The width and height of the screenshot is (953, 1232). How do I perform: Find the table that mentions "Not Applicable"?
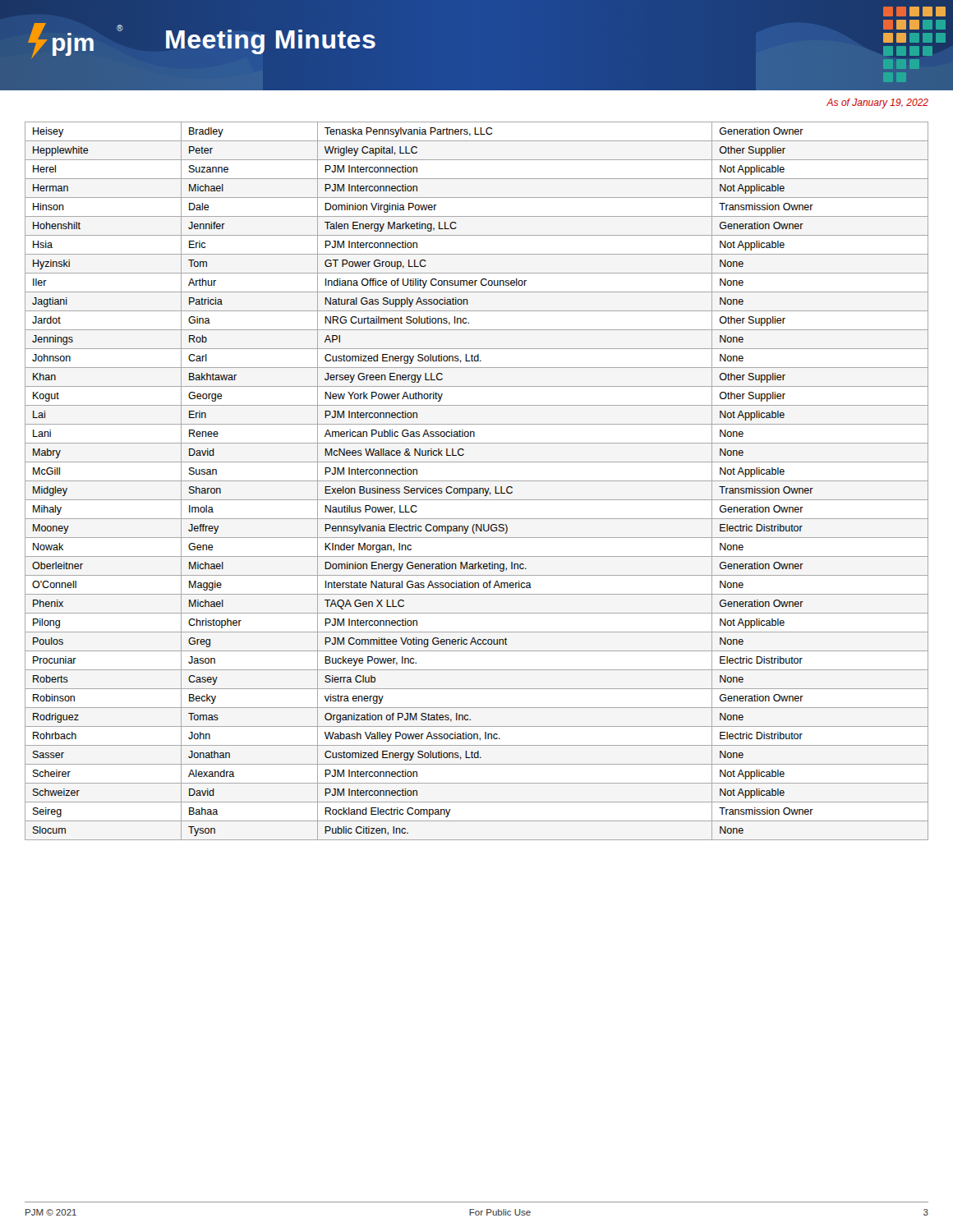click(x=476, y=481)
